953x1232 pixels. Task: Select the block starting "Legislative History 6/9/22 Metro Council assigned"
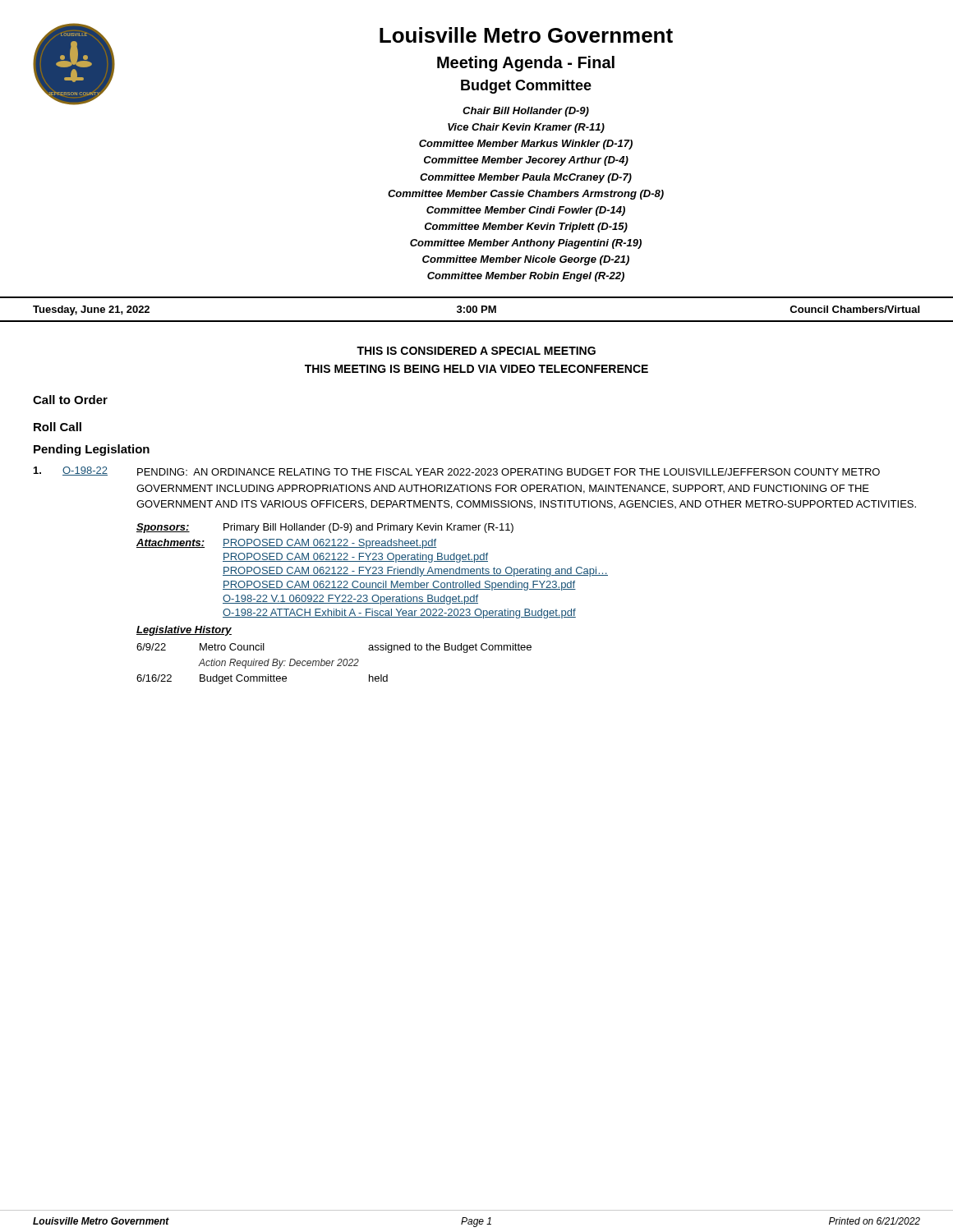(528, 654)
